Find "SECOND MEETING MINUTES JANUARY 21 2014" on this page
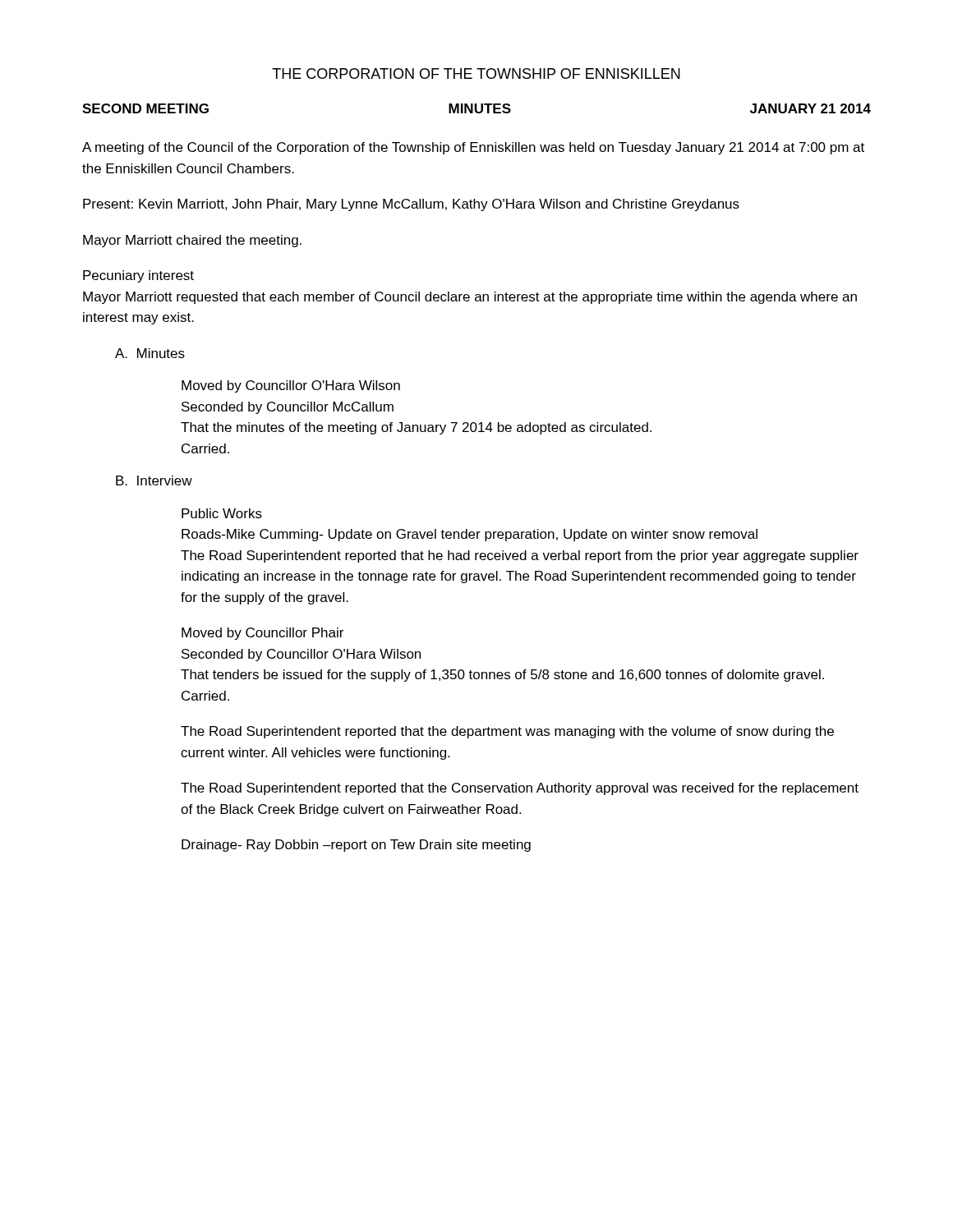953x1232 pixels. click(476, 109)
